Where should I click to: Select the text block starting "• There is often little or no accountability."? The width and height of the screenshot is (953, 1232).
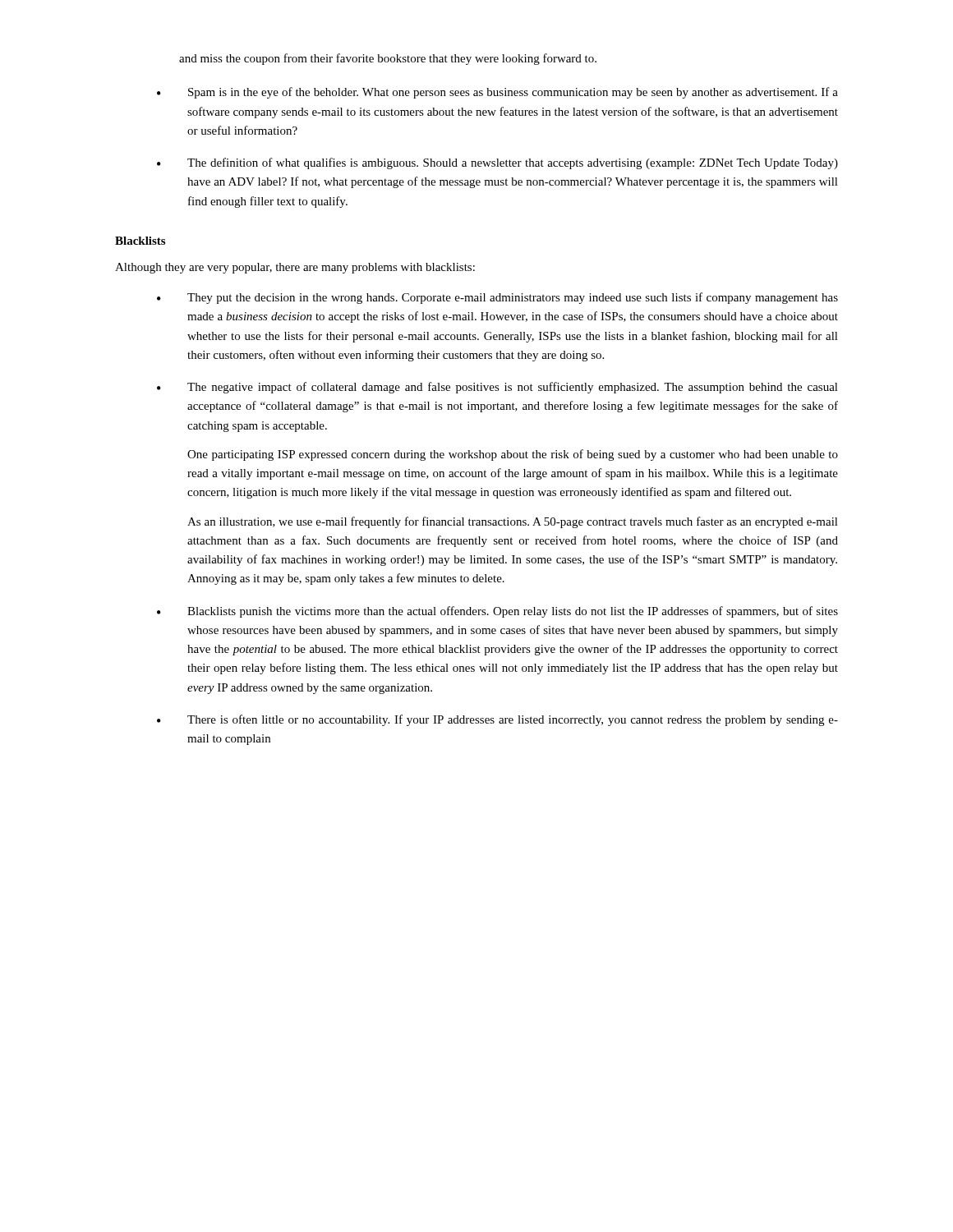(497, 729)
